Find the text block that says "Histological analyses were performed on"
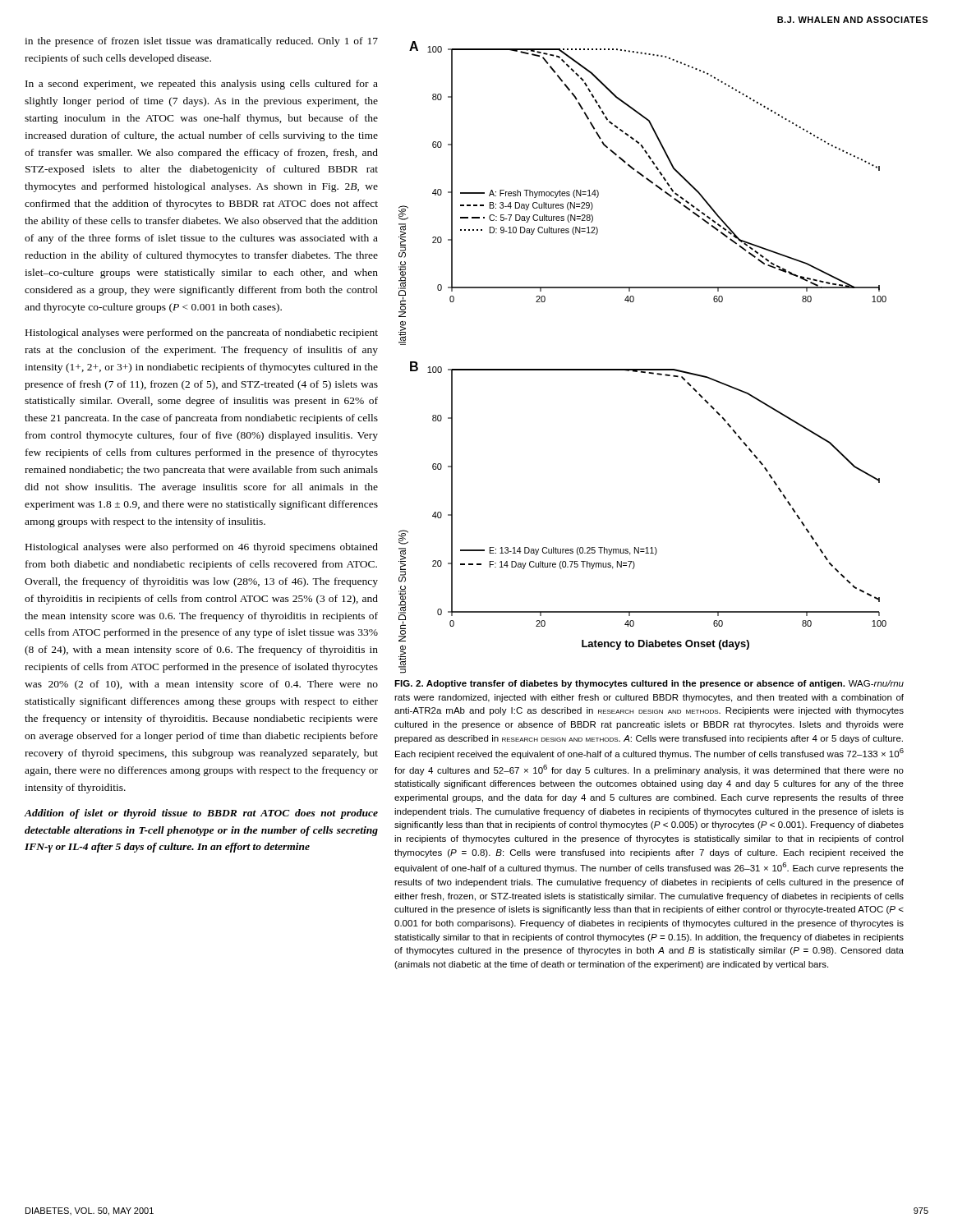 tap(201, 427)
